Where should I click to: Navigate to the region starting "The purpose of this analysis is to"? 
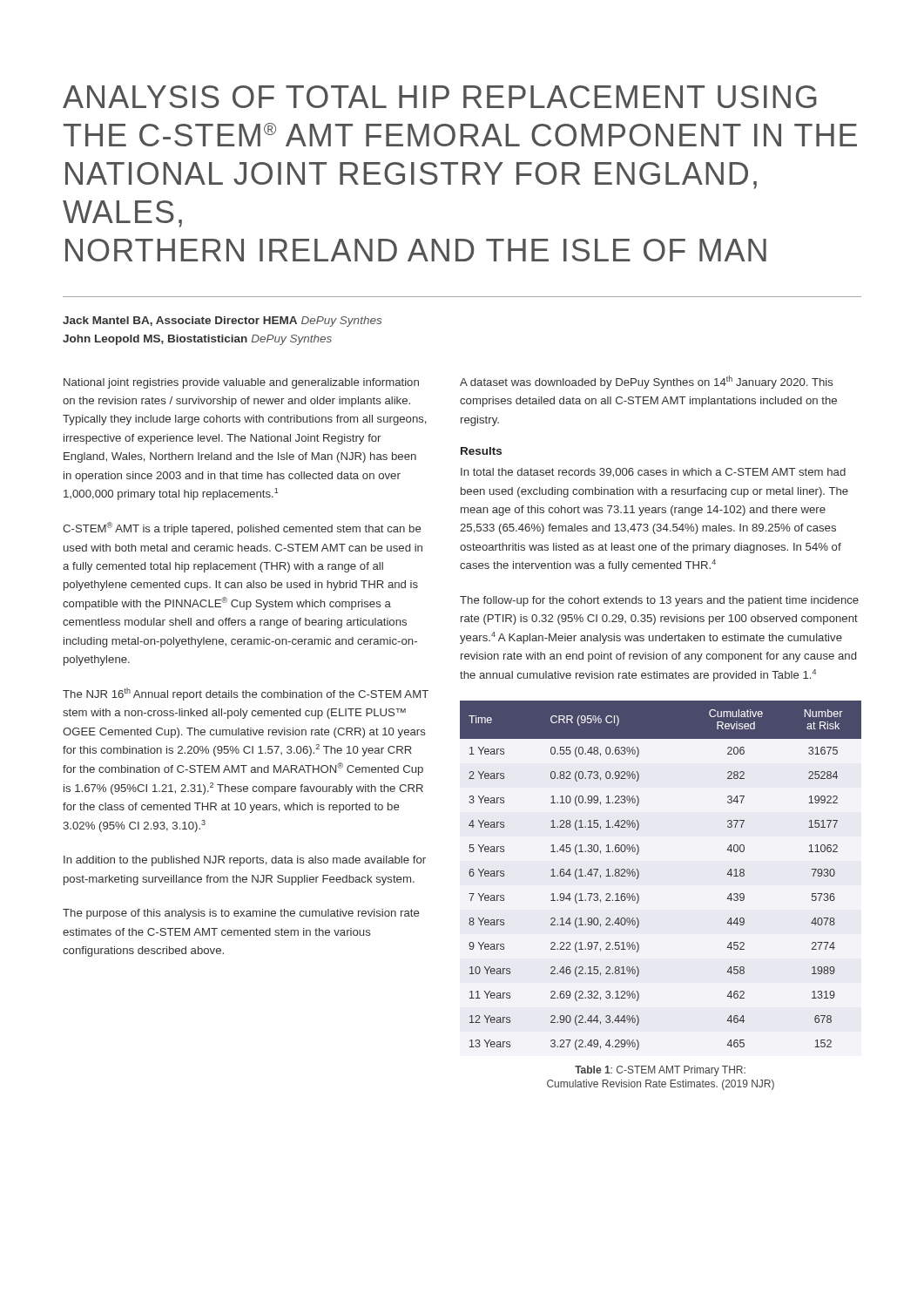point(241,932)
